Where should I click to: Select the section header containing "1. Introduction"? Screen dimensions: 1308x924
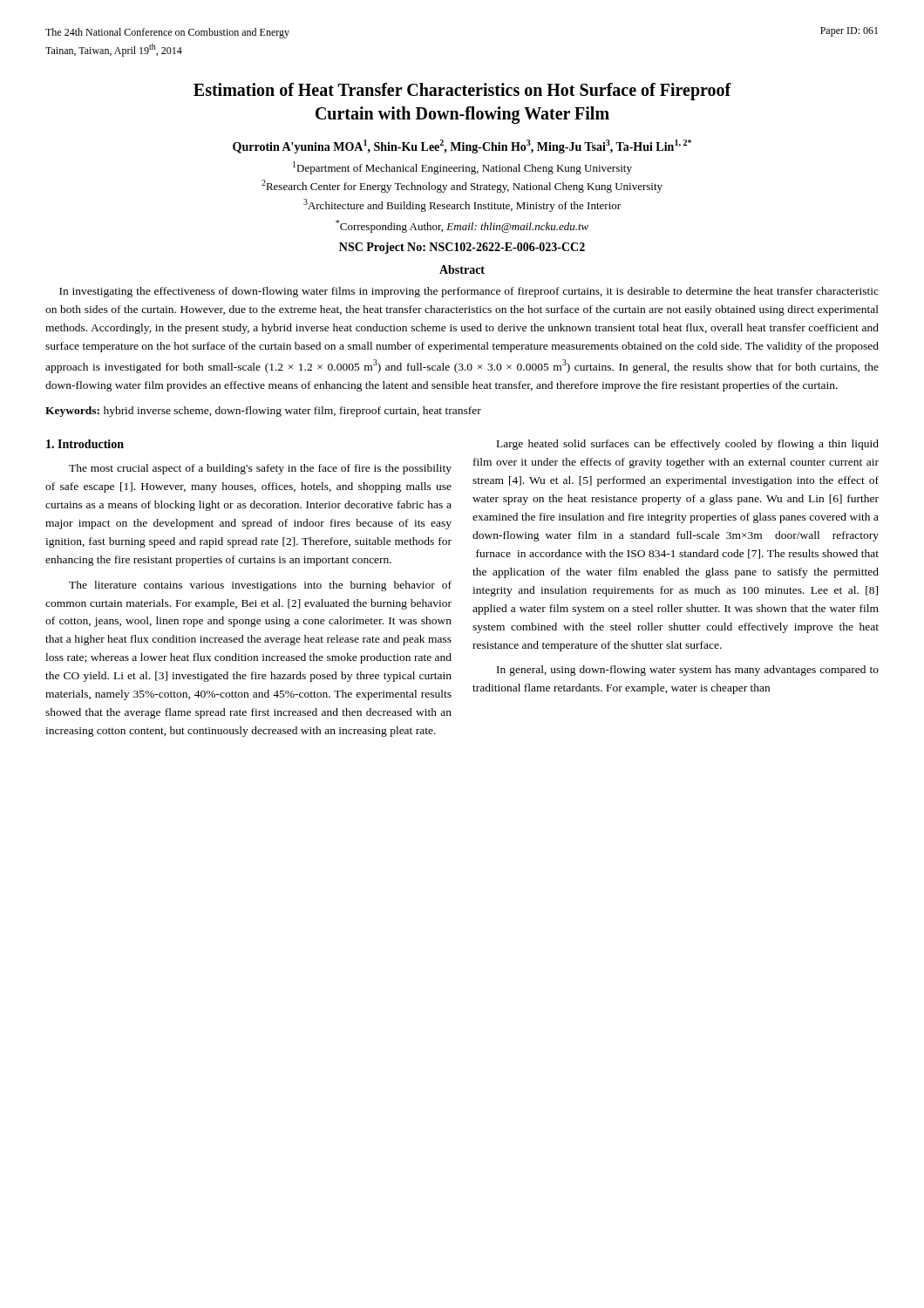click(85, 445)
